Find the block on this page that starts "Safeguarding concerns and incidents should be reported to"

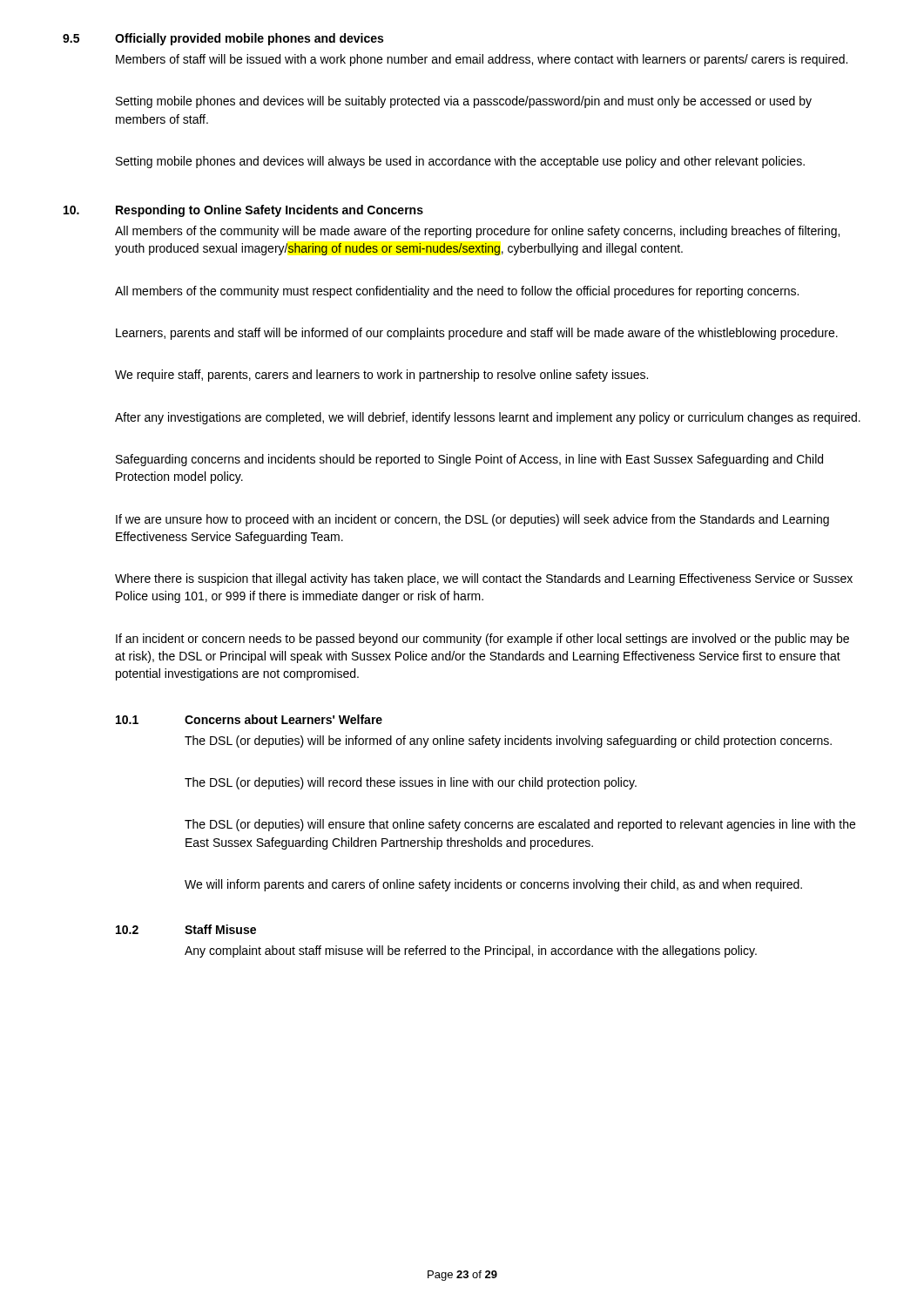(x=462, y=474)
